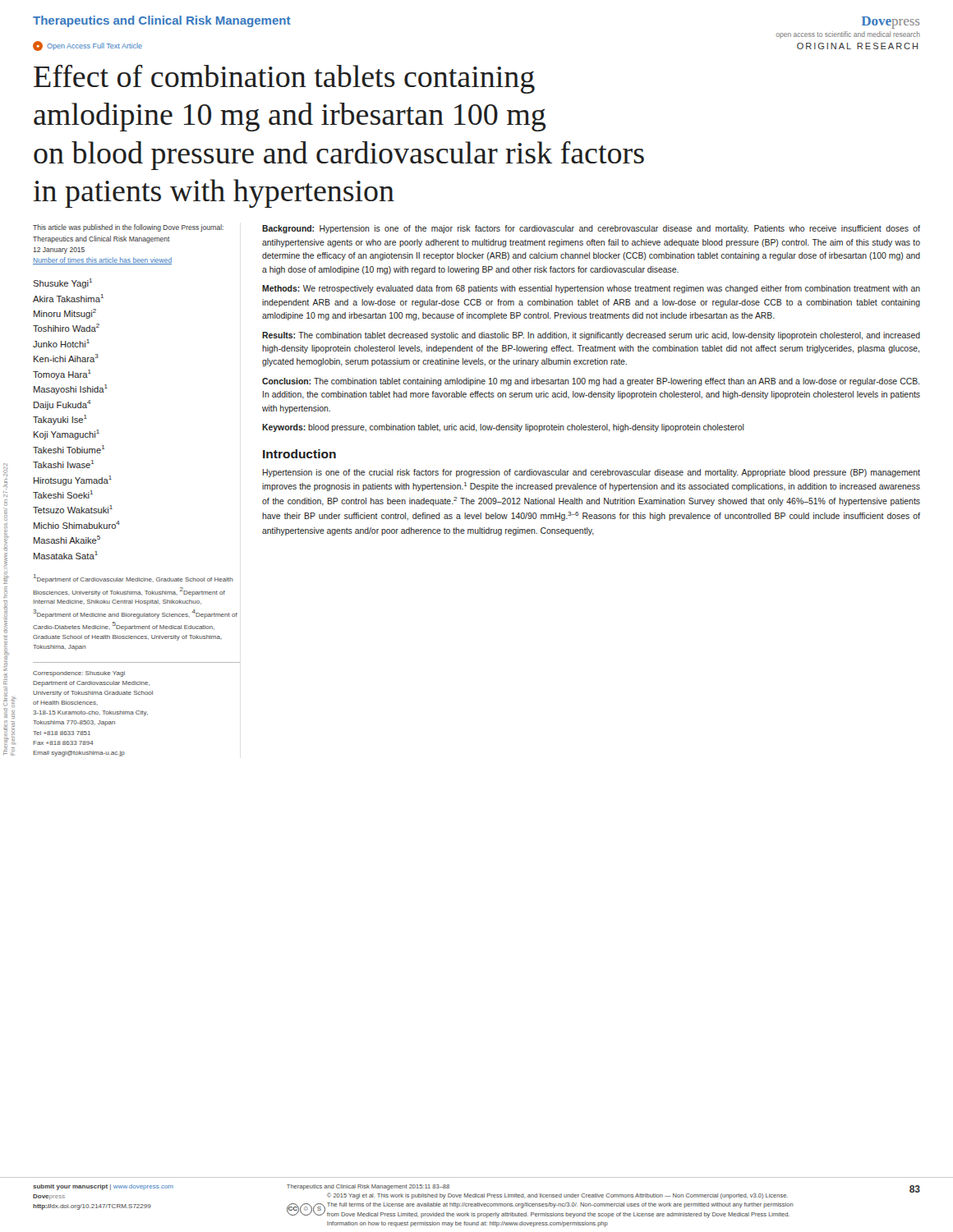The width and height of the screenshot is (953, 1232).
Task: Click on the text block starting "Correspondence: Shusuke Yagi Department of Cardiovascular Medicine,"
Action: (93, 713)
